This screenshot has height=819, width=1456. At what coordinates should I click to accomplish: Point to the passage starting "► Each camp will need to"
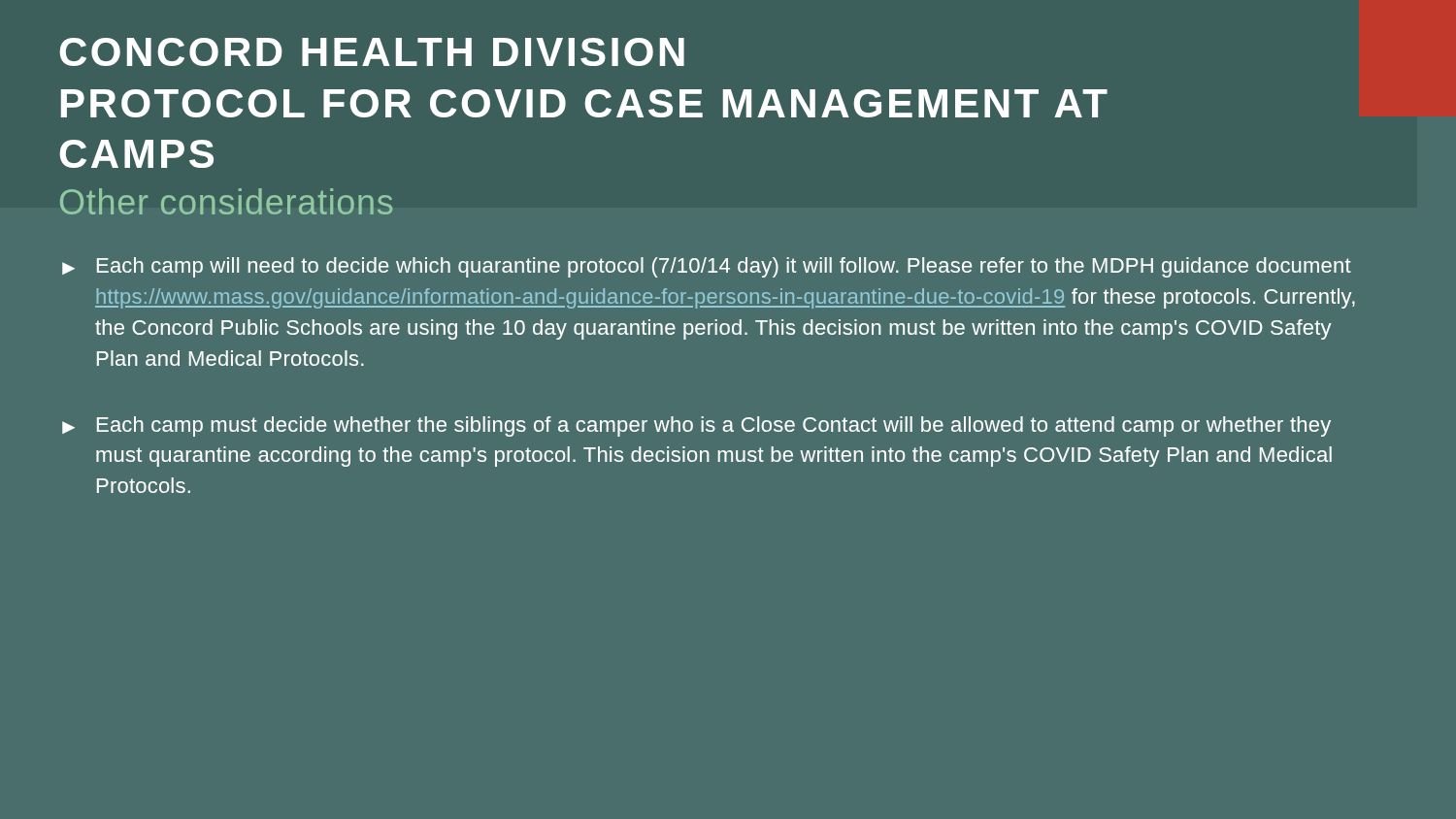(x=718, y=312)
